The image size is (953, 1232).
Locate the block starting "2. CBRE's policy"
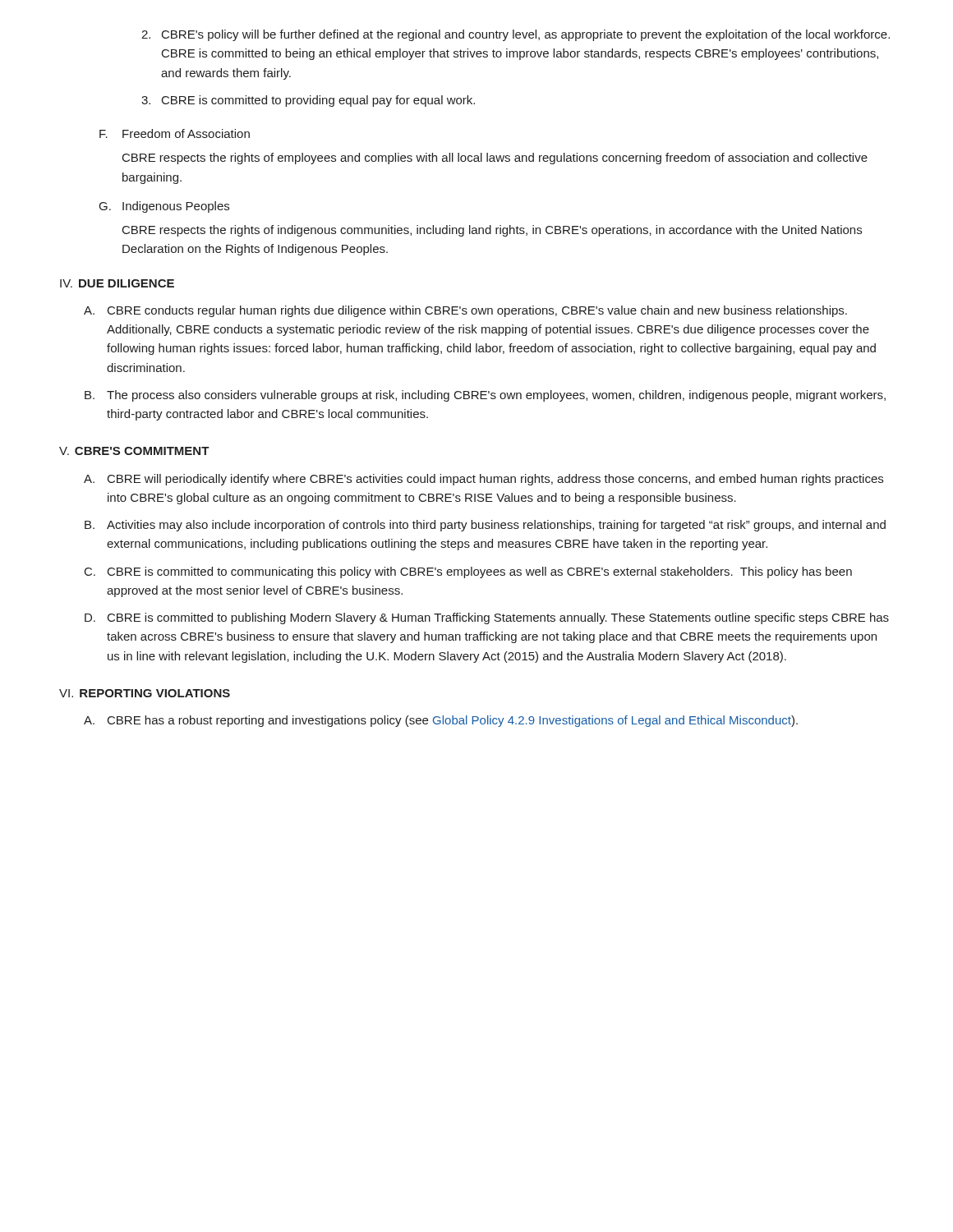[518, 53]
